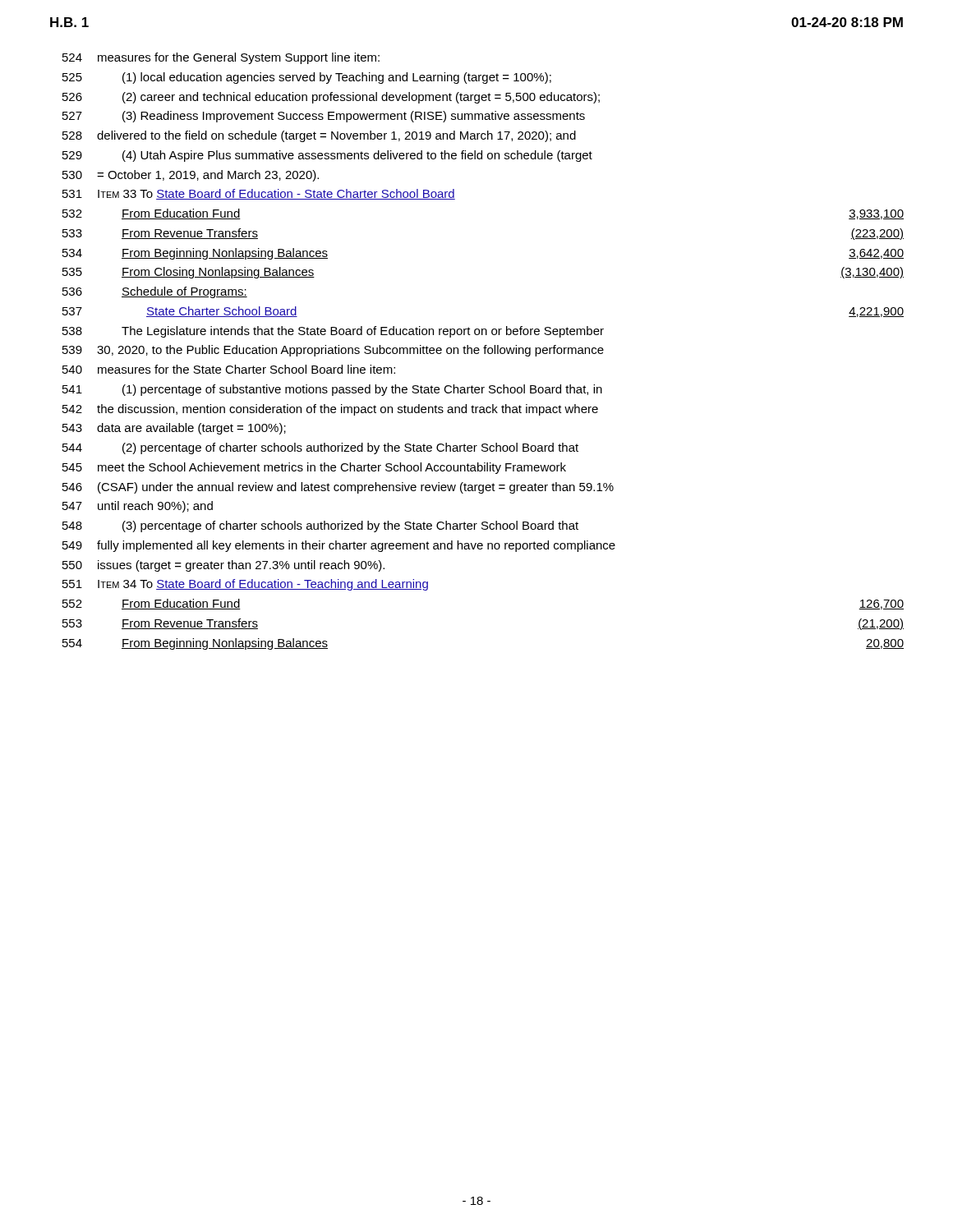Find the block on this page that starts "544 (2) percentage of"
The image size is (953, 1232).
point(476,448)
